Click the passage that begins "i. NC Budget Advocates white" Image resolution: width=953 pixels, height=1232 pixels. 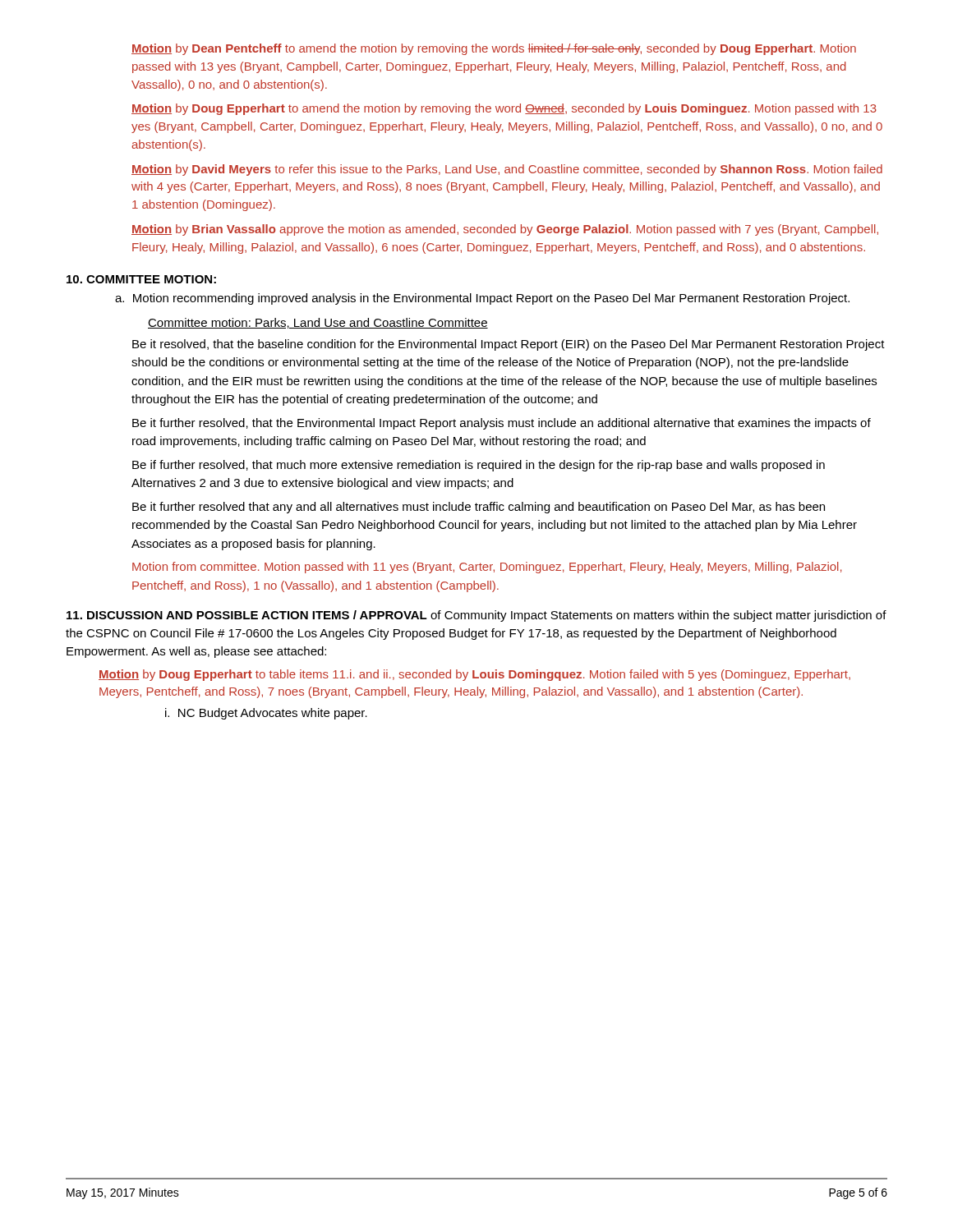[266, 713]
